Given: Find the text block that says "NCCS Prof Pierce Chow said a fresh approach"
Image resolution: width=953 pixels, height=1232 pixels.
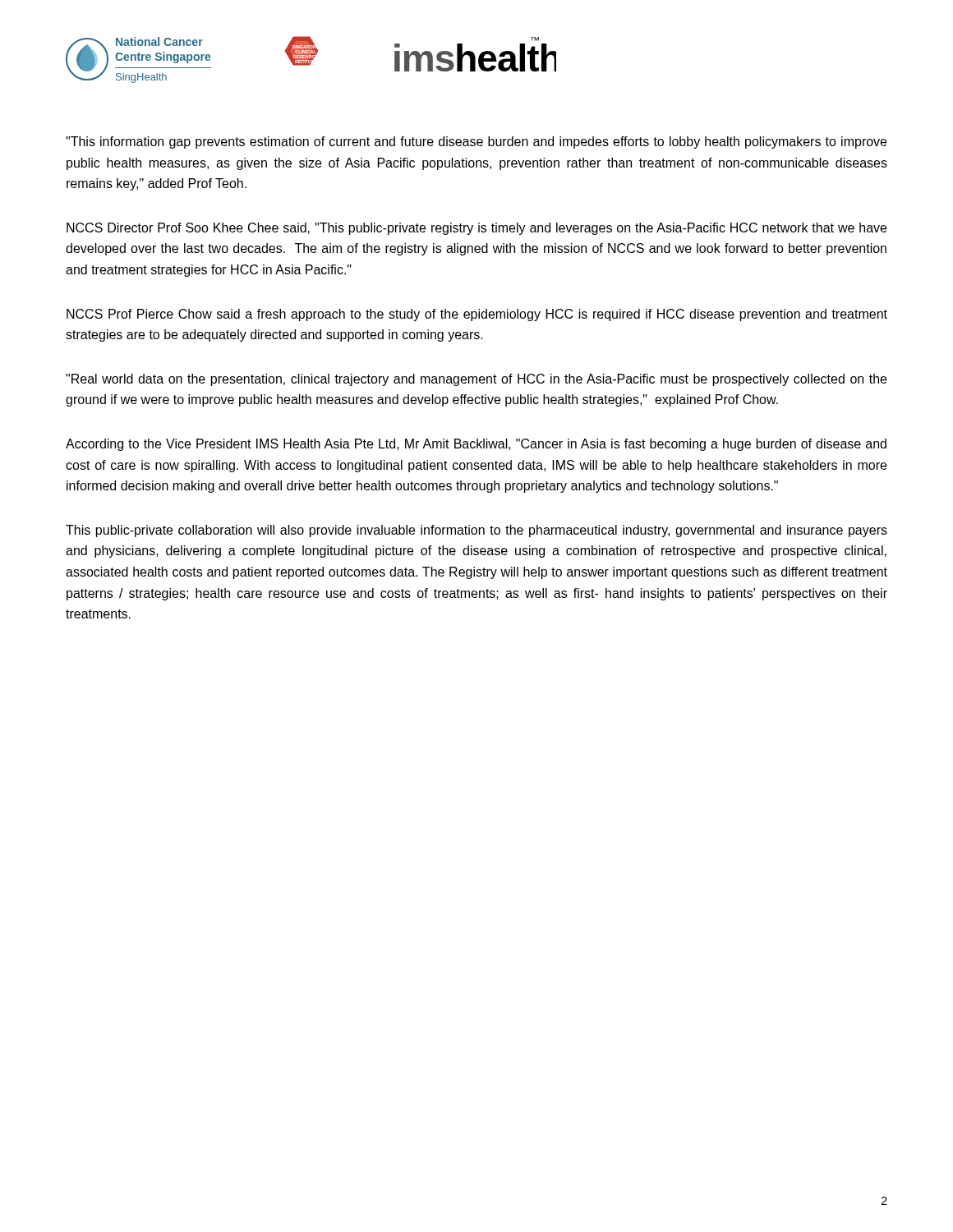Looking at the screenshot, I should 476,324.
